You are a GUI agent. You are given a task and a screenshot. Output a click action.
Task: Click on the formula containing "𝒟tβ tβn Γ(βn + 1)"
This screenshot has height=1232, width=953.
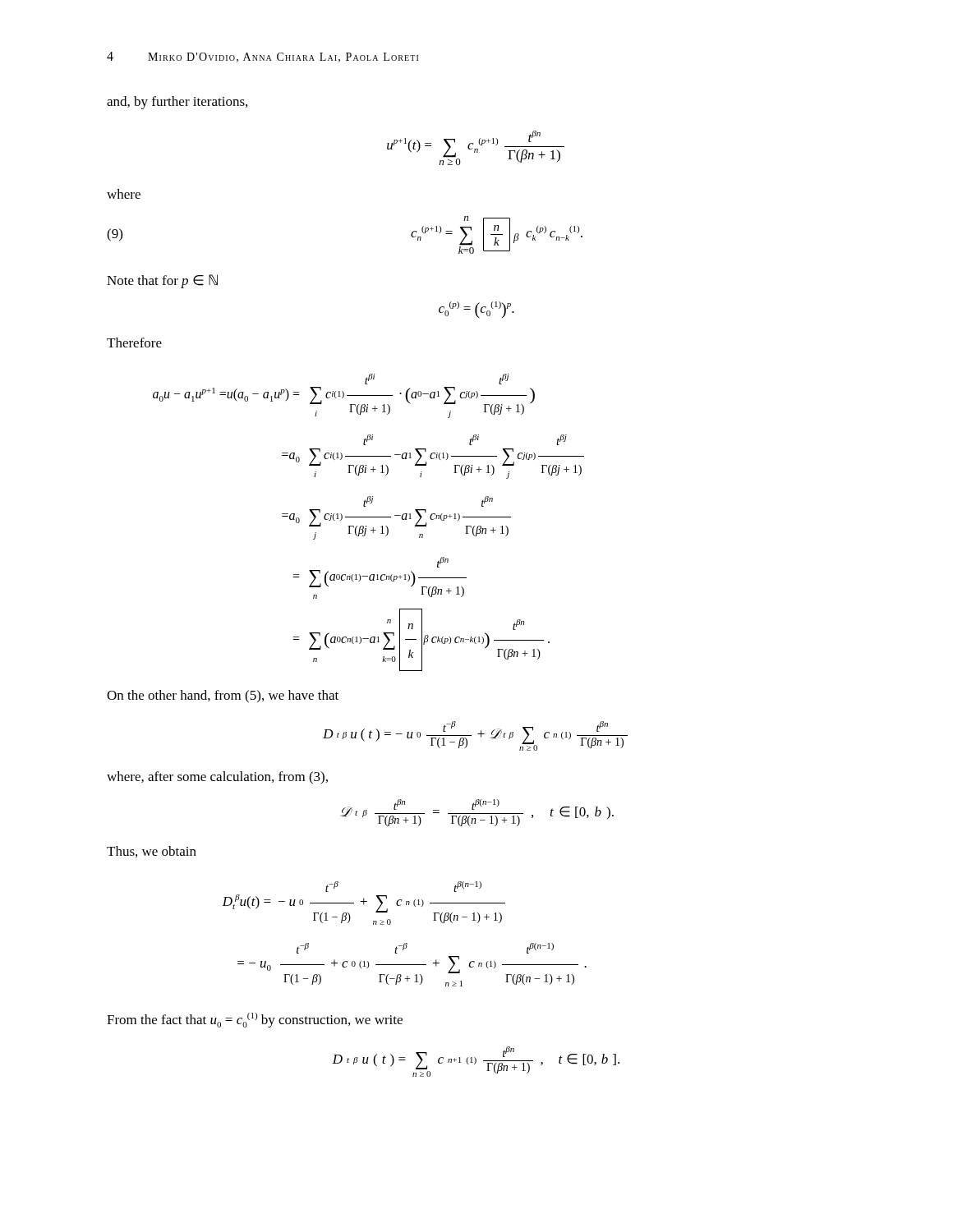pyautogui.click(x=476, y=812)
